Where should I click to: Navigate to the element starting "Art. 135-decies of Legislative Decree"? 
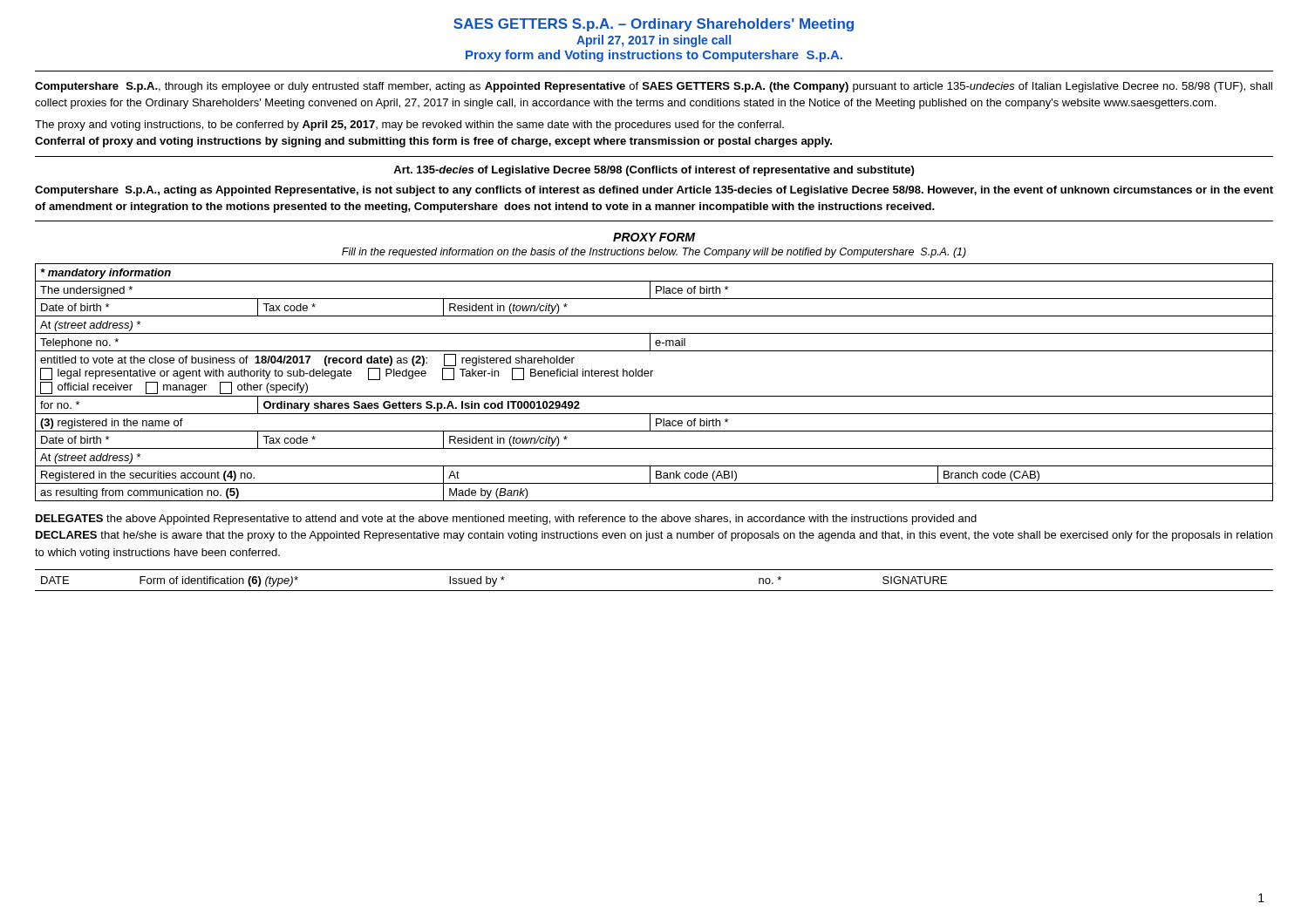coord(654,188)
